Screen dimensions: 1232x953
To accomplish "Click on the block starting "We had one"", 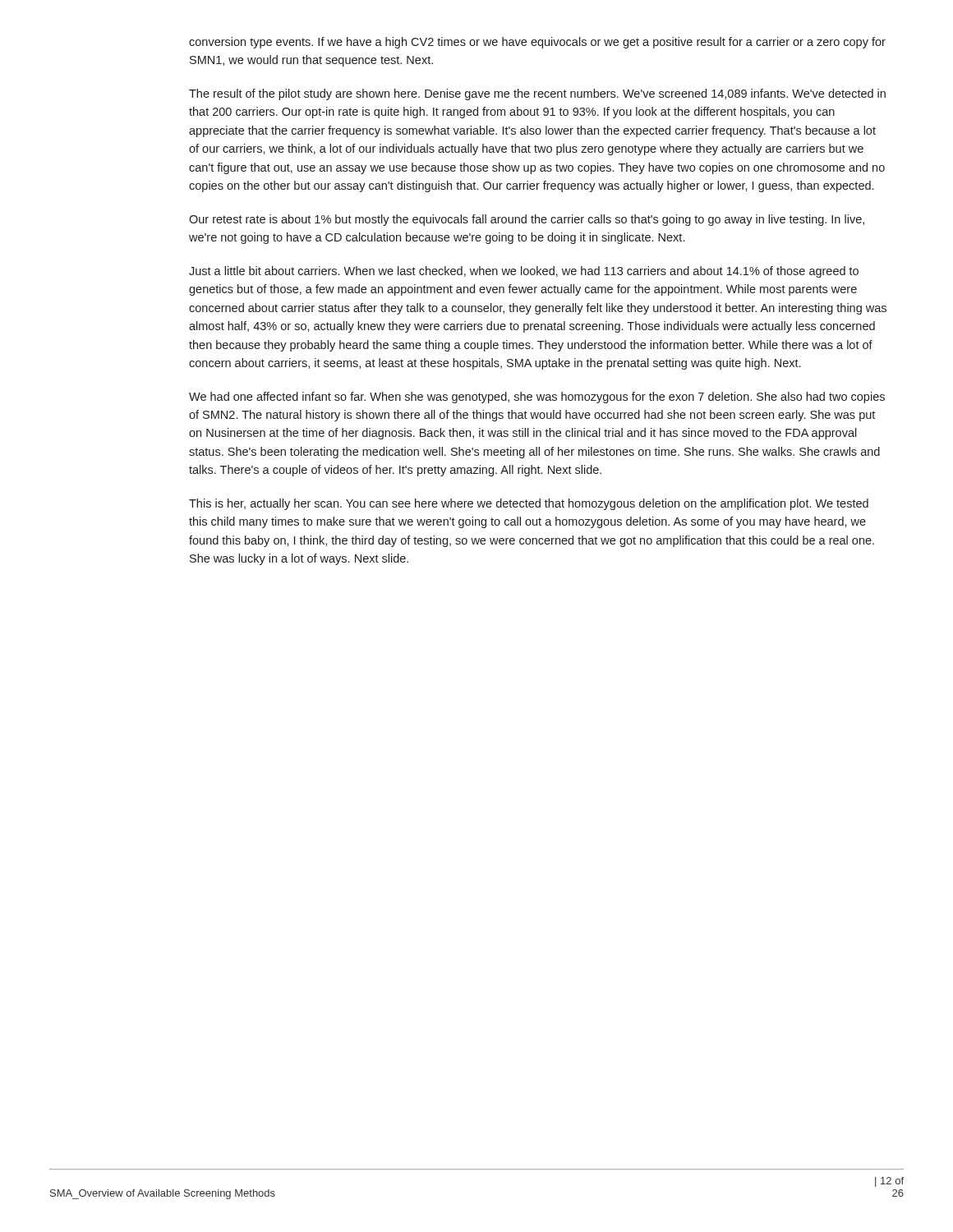I will click(537, 433).
